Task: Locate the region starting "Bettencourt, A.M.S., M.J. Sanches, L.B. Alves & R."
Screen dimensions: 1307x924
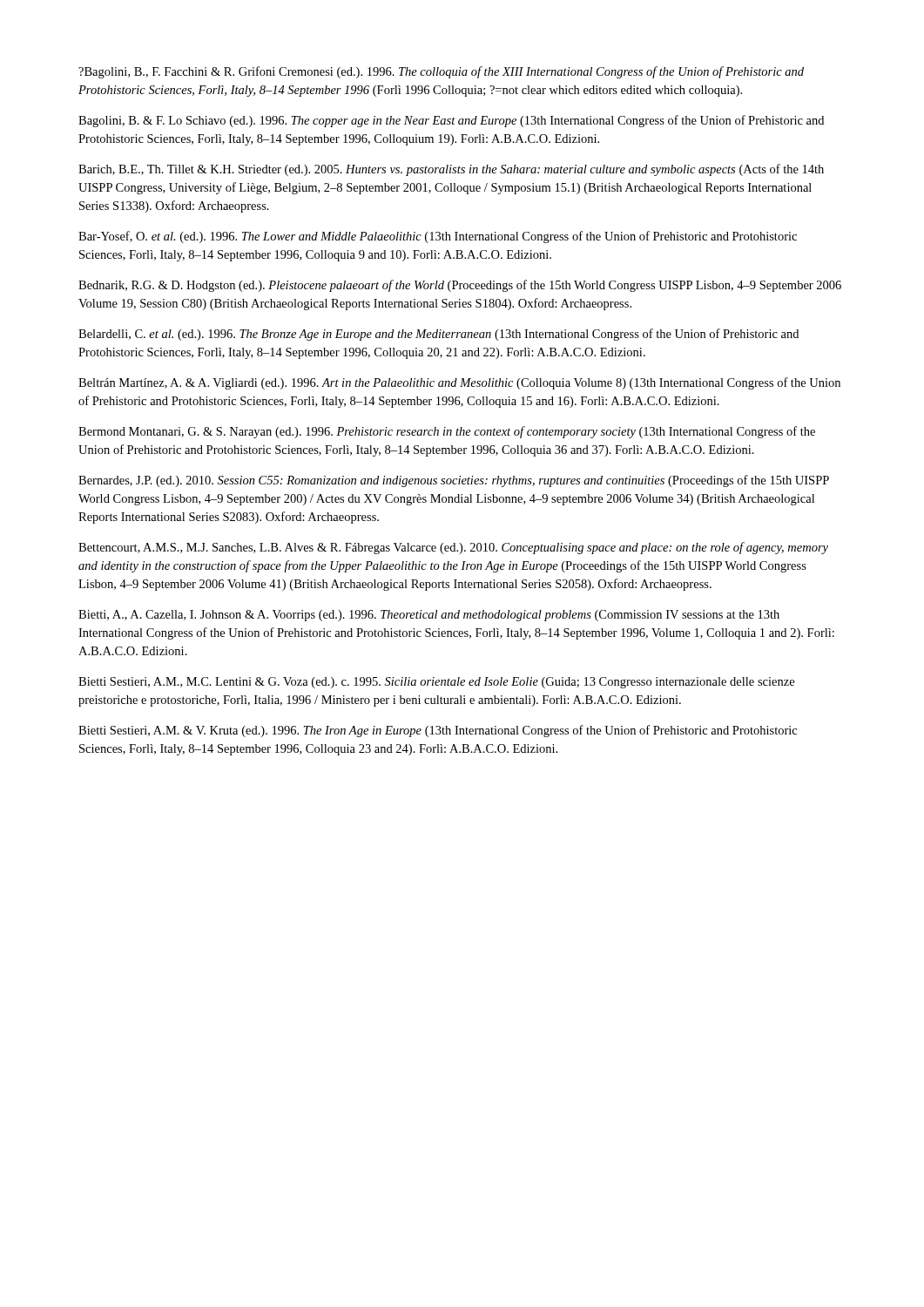Action: pyautogui.click(x=453, y=566)
